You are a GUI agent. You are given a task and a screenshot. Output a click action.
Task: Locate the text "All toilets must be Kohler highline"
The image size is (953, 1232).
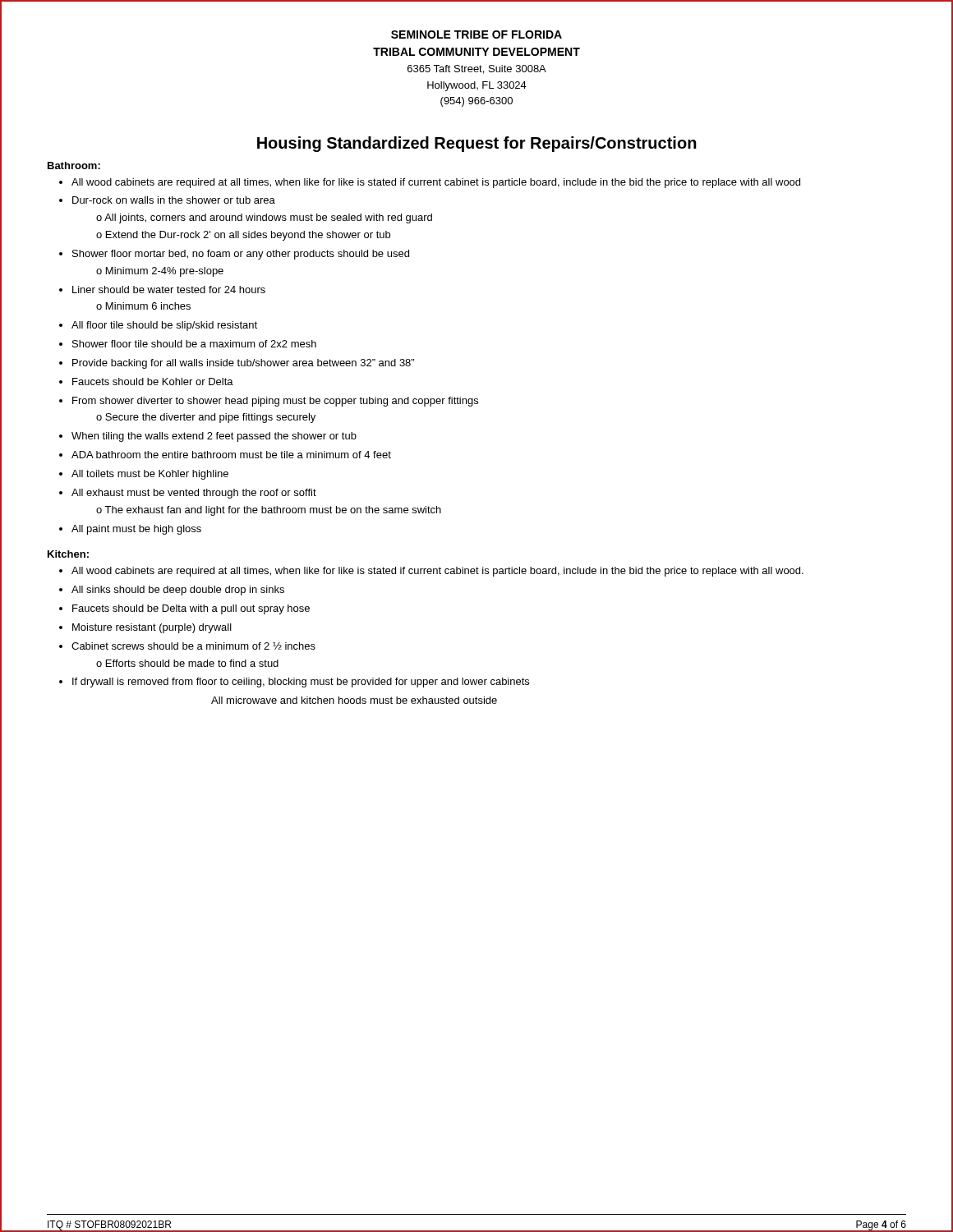click(150, 473)
